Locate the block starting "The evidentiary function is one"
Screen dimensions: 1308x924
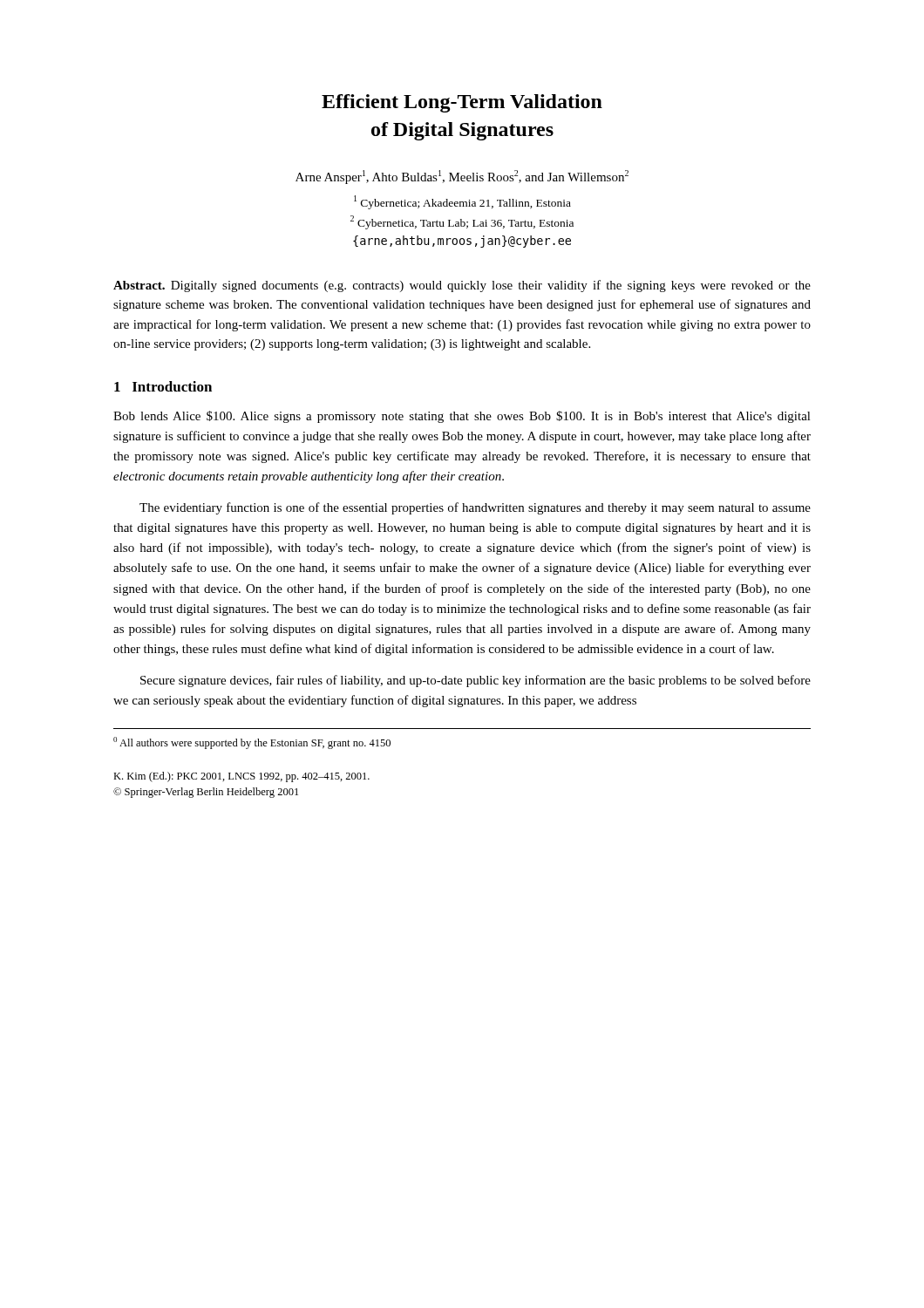(462, 578)
